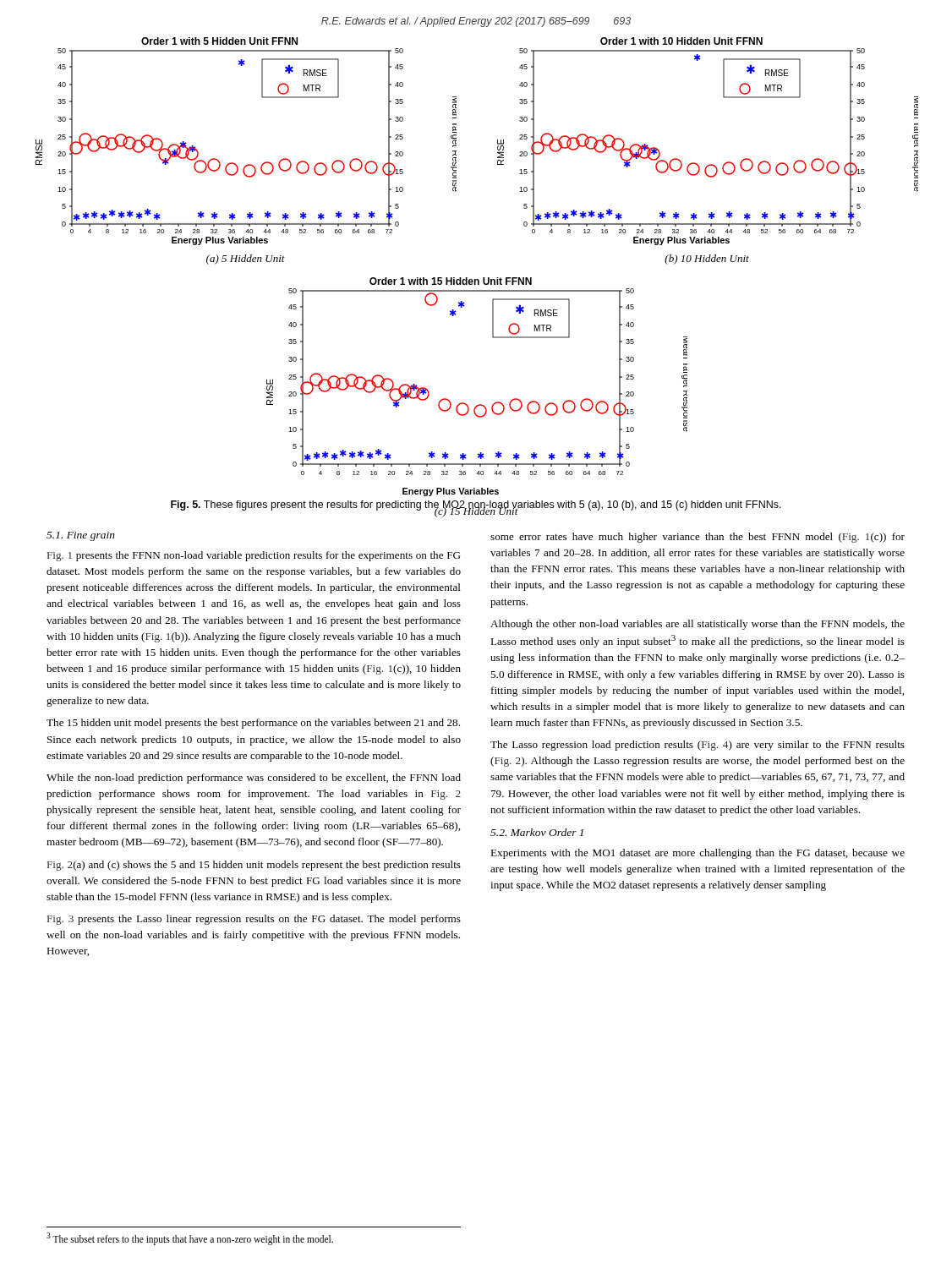Where is the passage that starts "Fig. 1 presents the FFNN non-load"?

pyautogui.click(x=254, y=628)
